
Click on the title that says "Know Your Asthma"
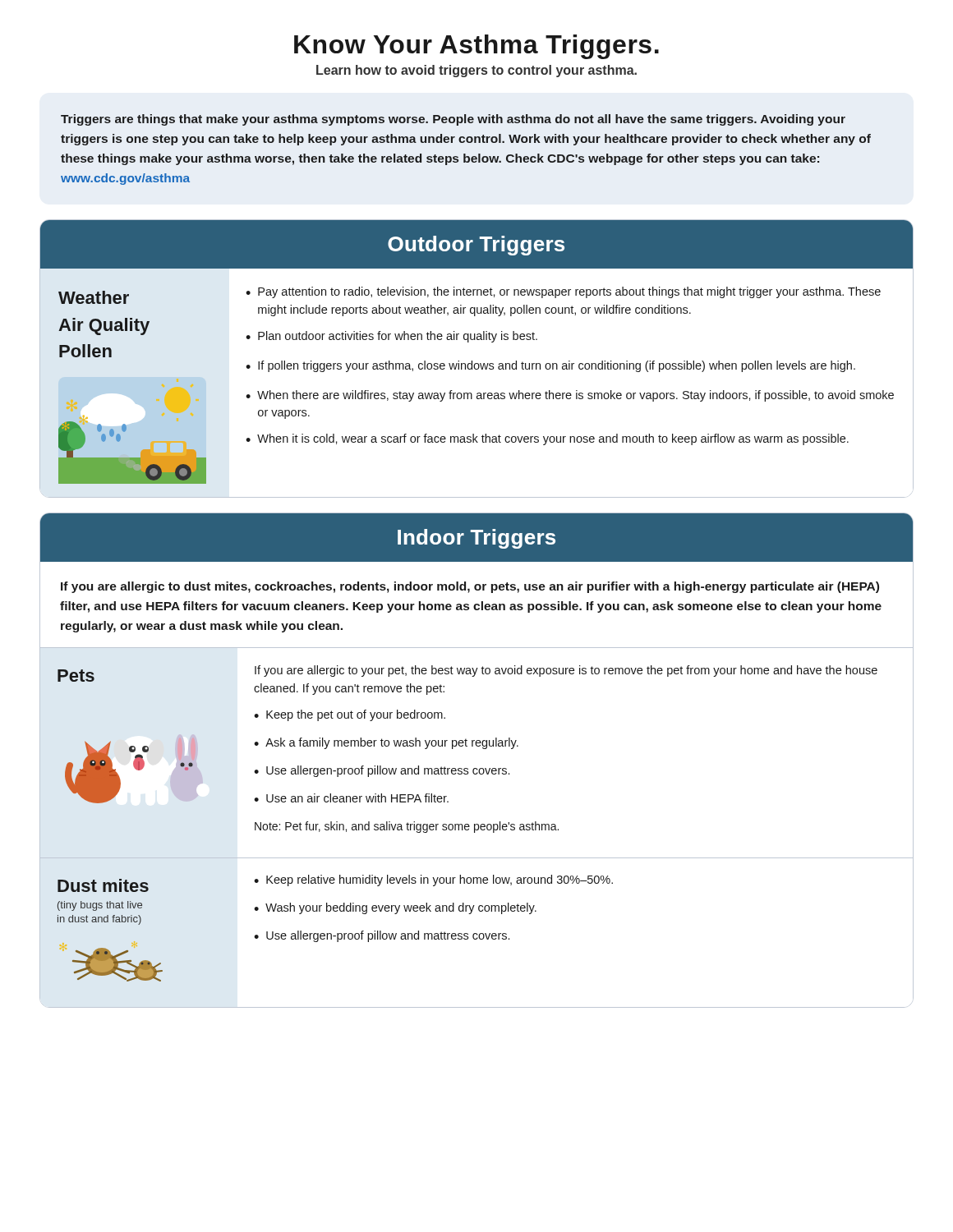coord(476,44)
